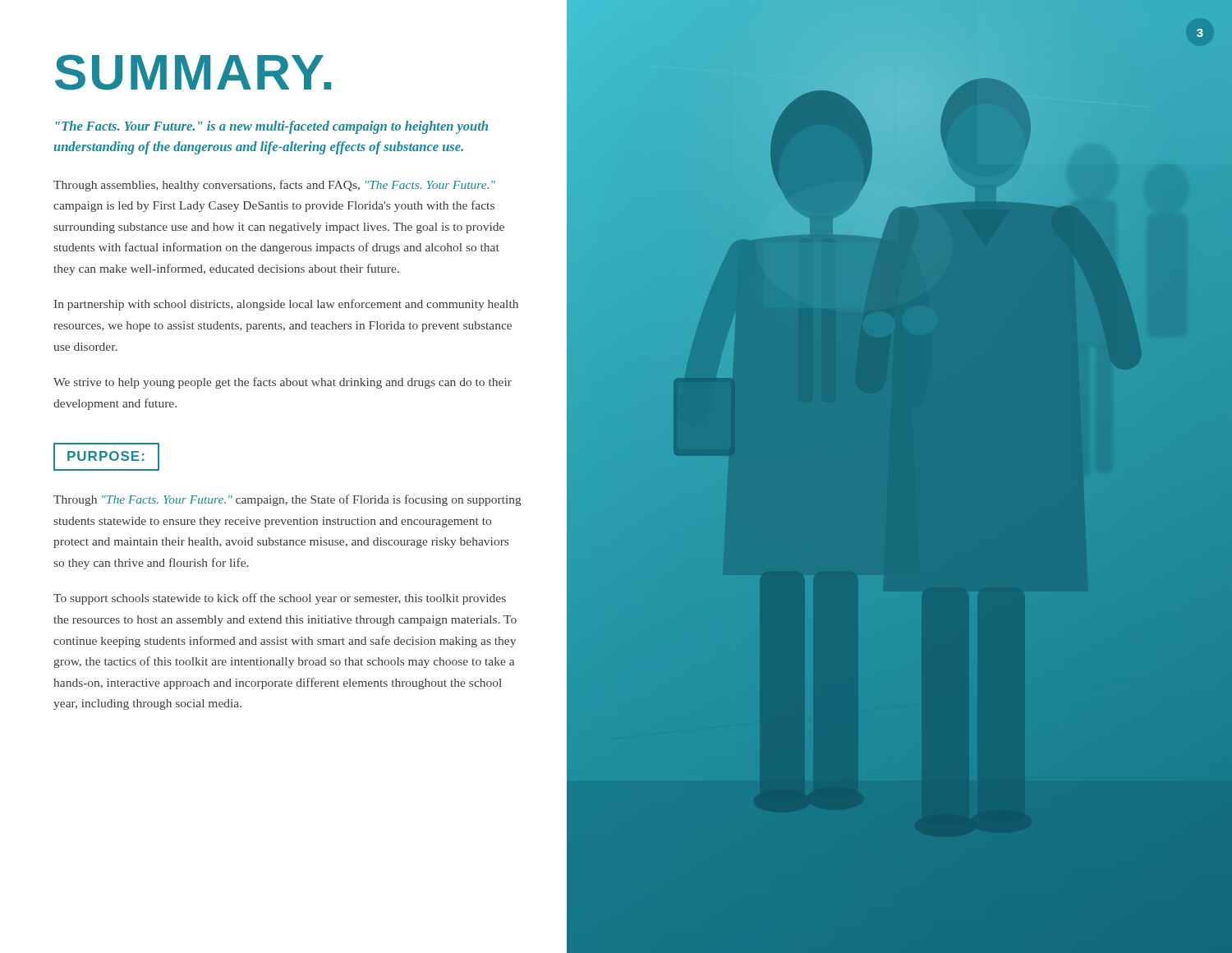Click on the text block containing "In partnership with school districts,"
Screen dimensions: 953x1232
pyautogui.click(x=287, y=325)
